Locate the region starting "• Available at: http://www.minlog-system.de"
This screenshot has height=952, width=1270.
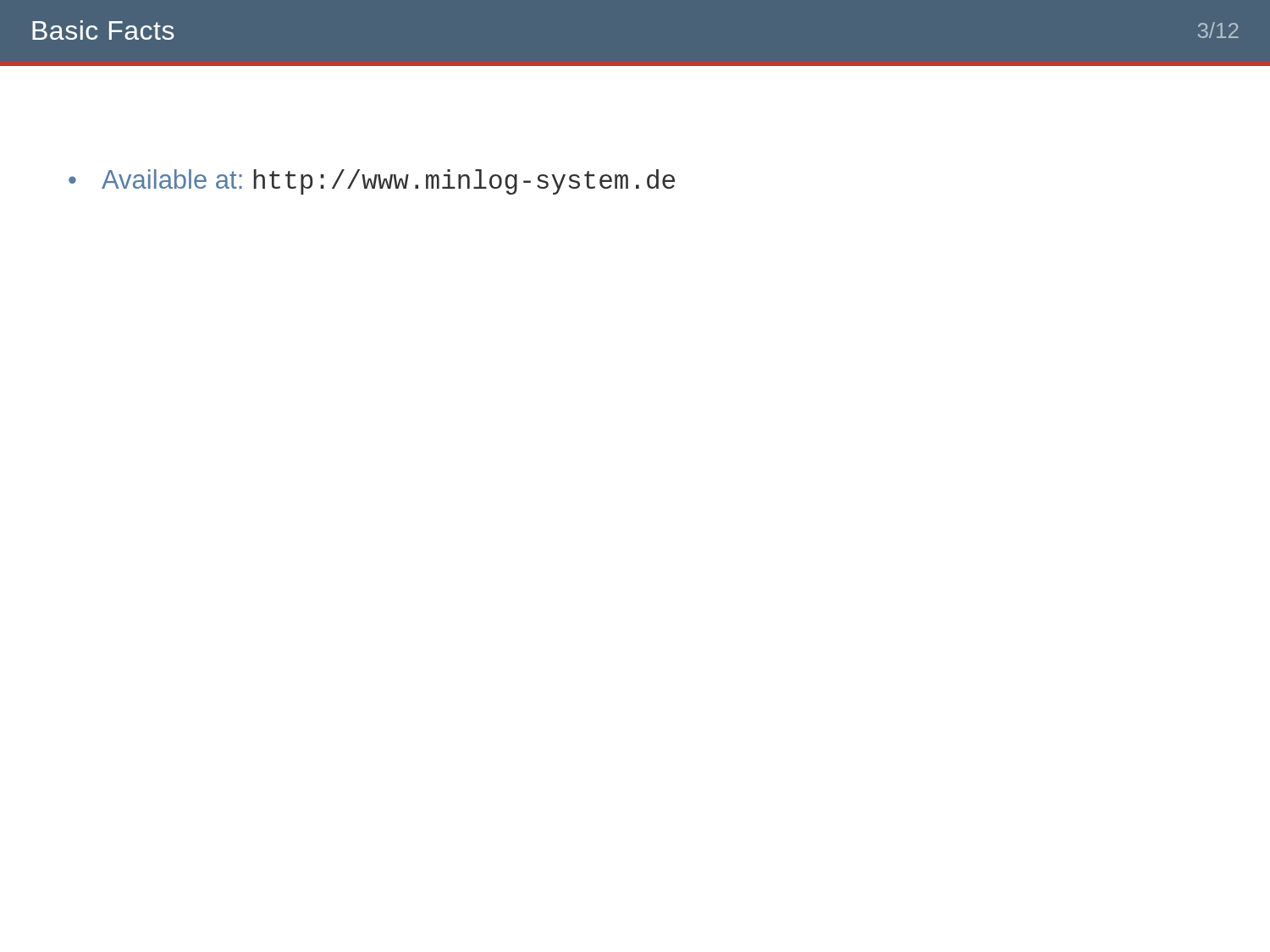pos(372,181)
